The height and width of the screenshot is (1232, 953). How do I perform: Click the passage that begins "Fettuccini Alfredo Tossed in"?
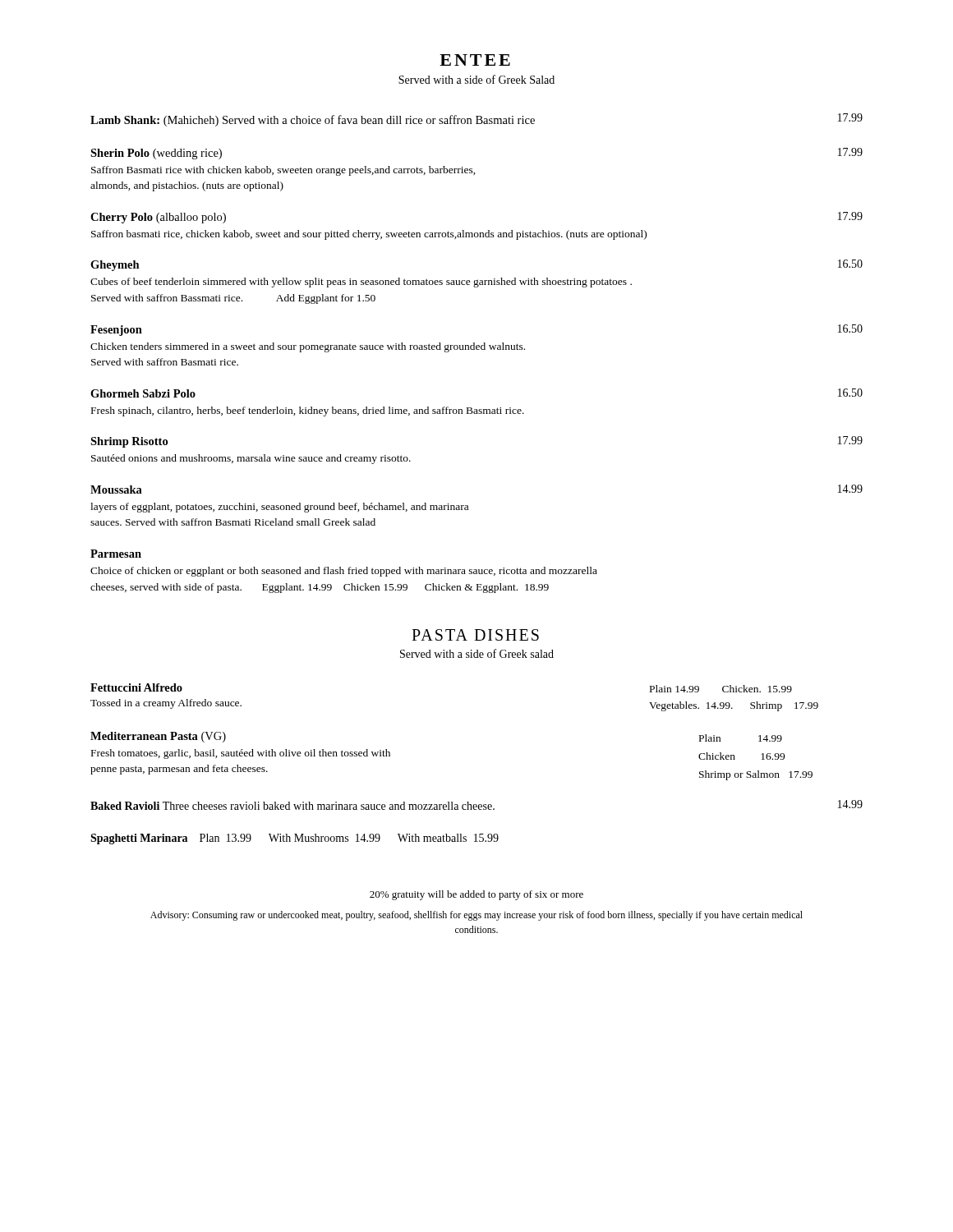pos(133,688)
